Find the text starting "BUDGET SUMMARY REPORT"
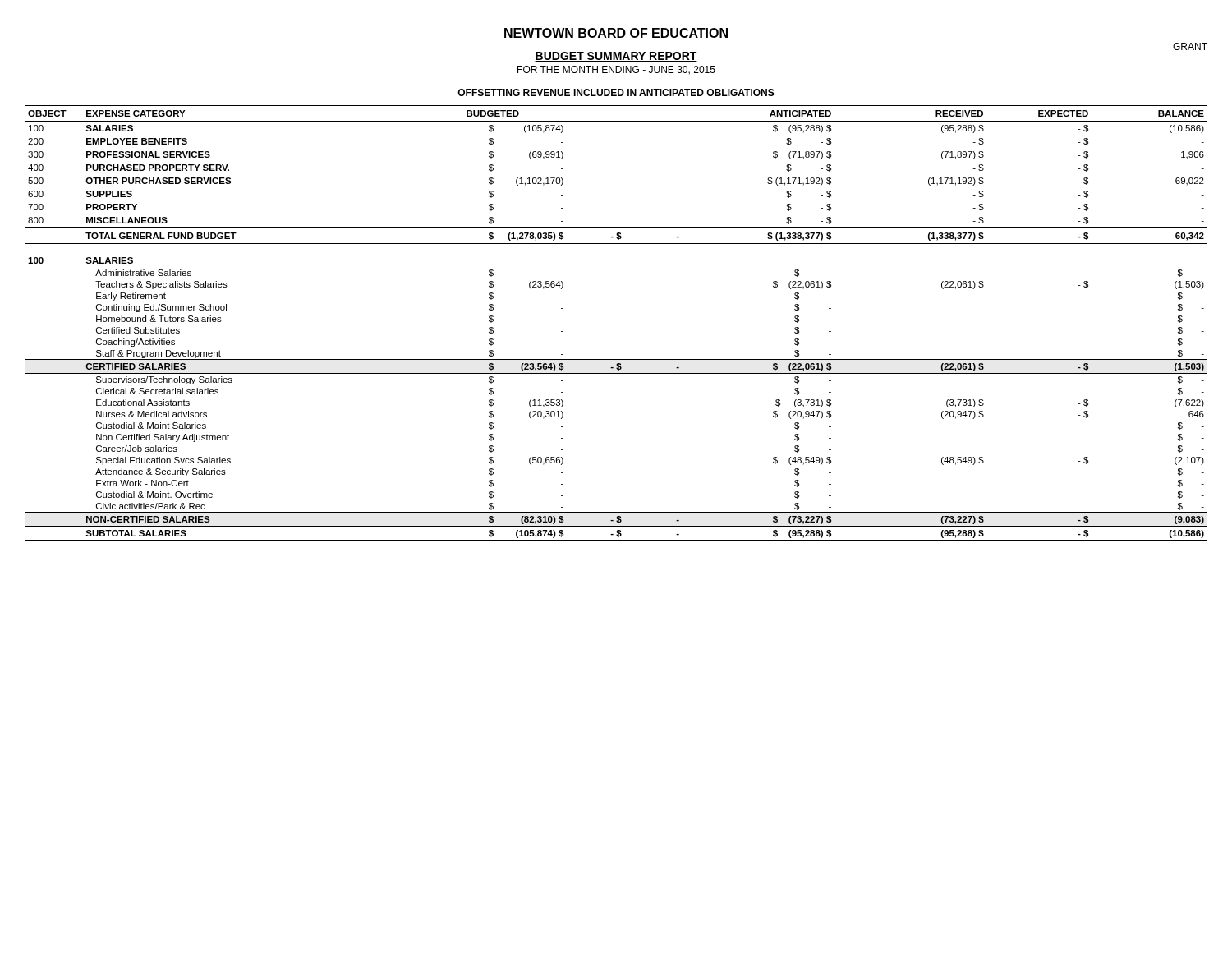The width and height of the screenshot is (1232, 953). tap(616, 62)
